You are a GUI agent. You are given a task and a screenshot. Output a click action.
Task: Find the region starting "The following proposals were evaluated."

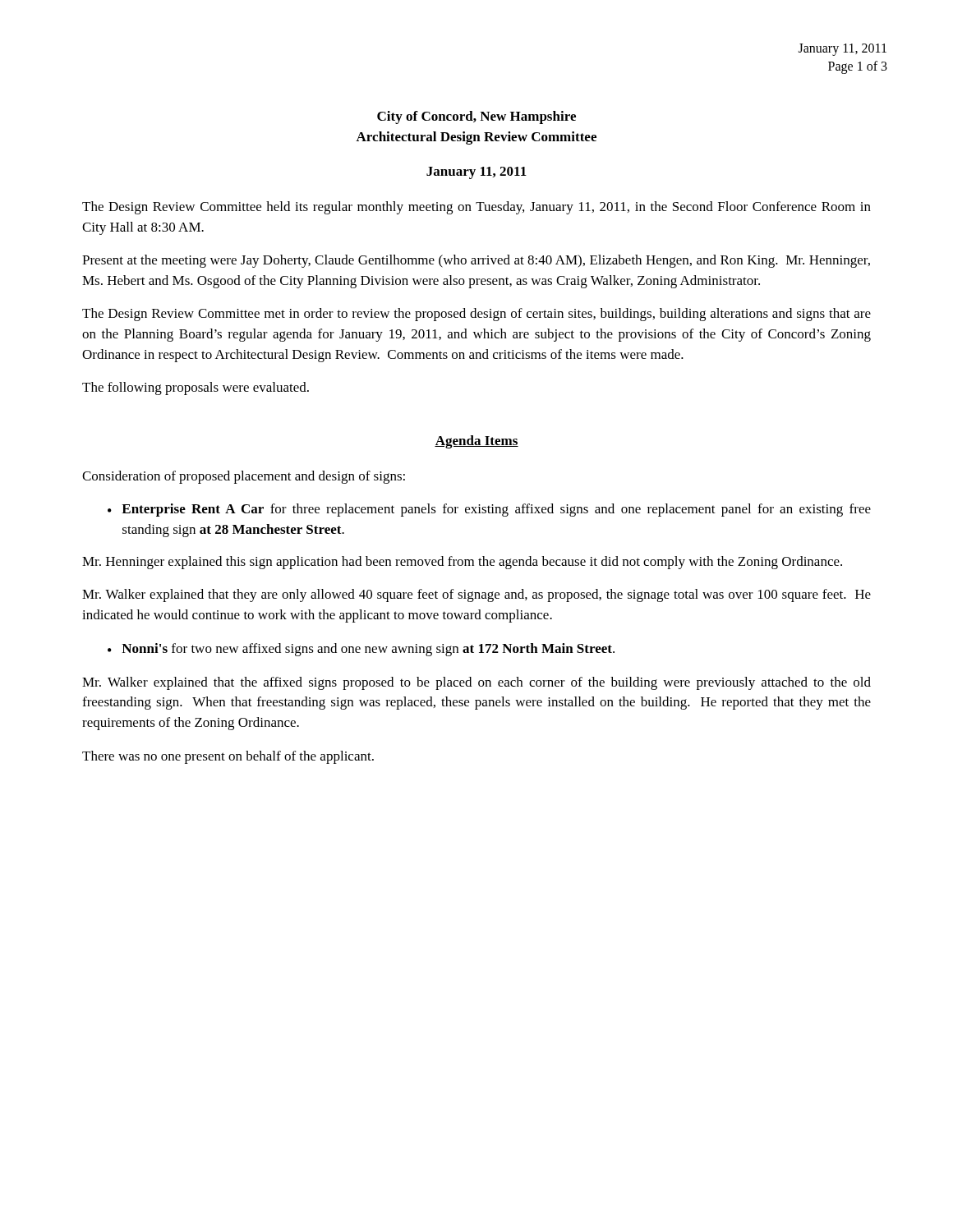point(196,388)
